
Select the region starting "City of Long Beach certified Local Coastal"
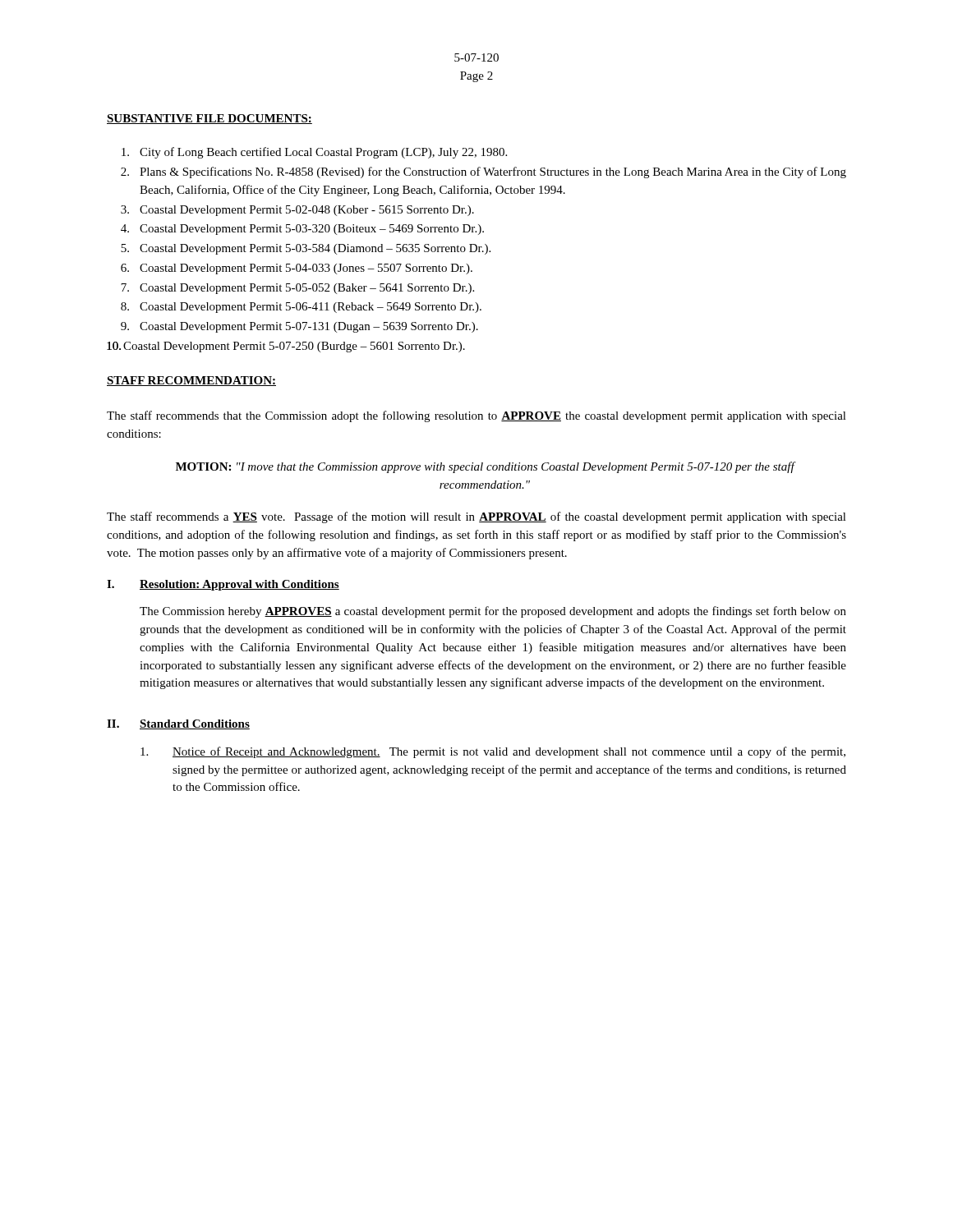pos(324,152)
